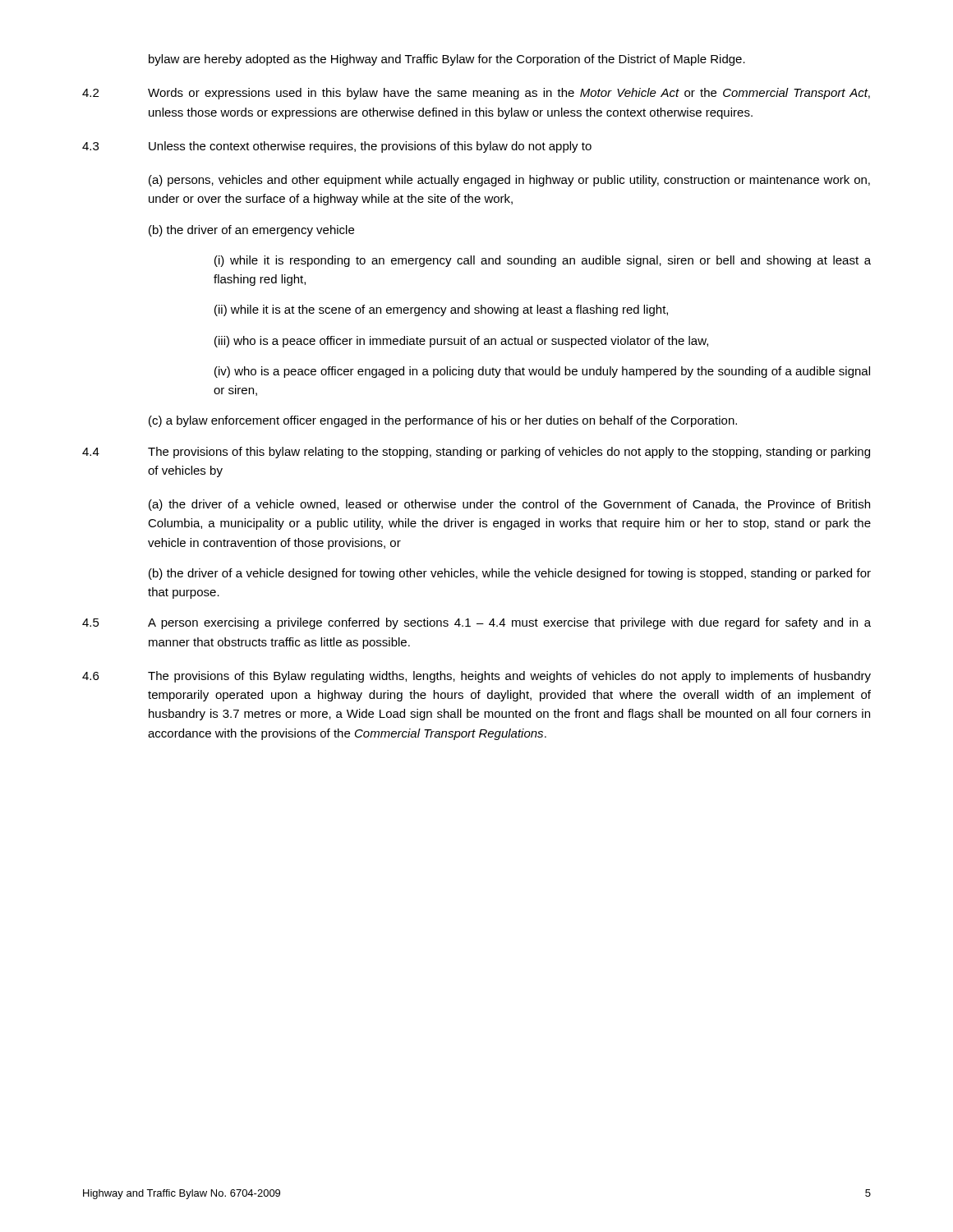
Task: Navigate to the text starting "4.4 The provisions"
Action: (x=476, y=461)
